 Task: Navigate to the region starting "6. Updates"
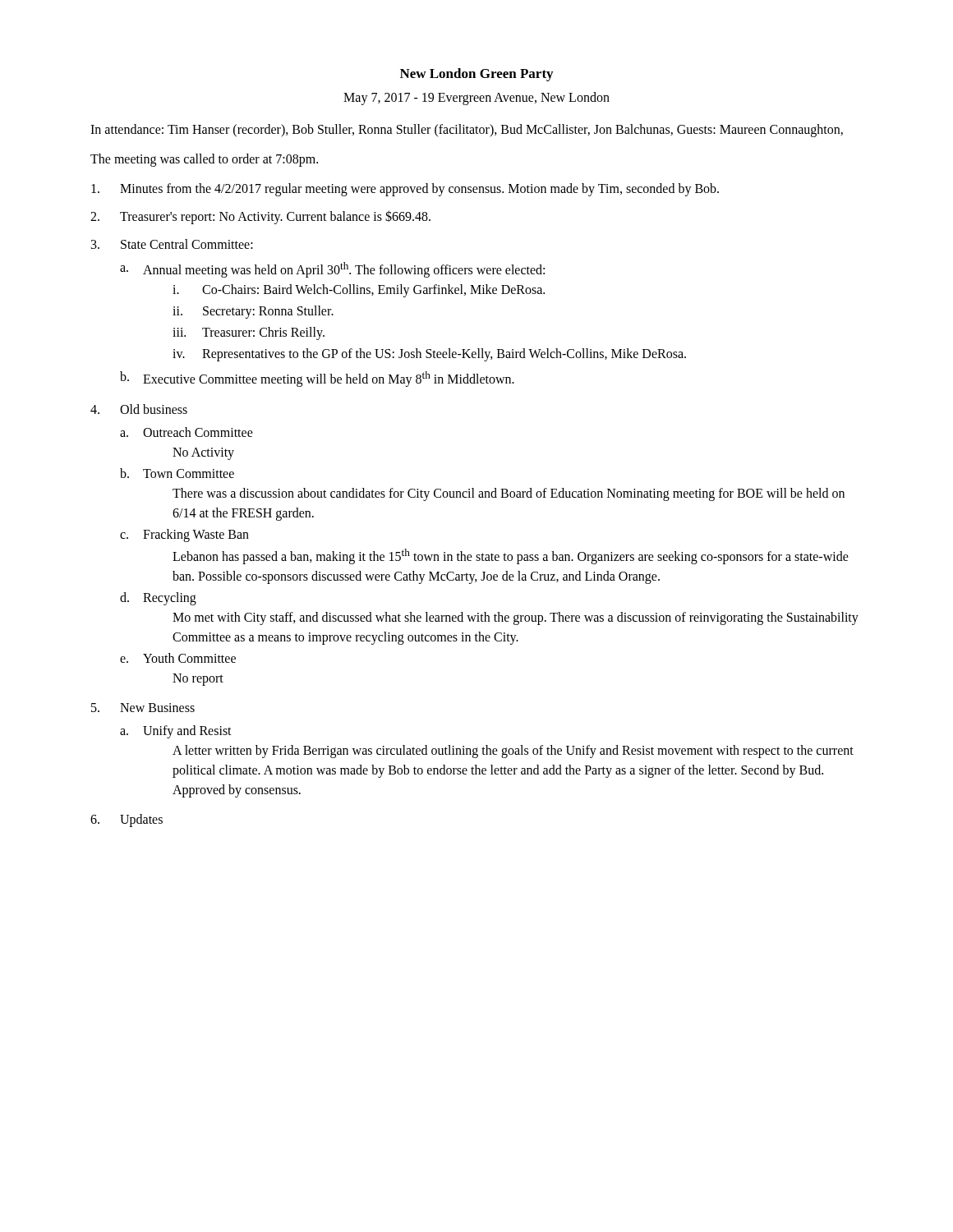coord(127,821)
